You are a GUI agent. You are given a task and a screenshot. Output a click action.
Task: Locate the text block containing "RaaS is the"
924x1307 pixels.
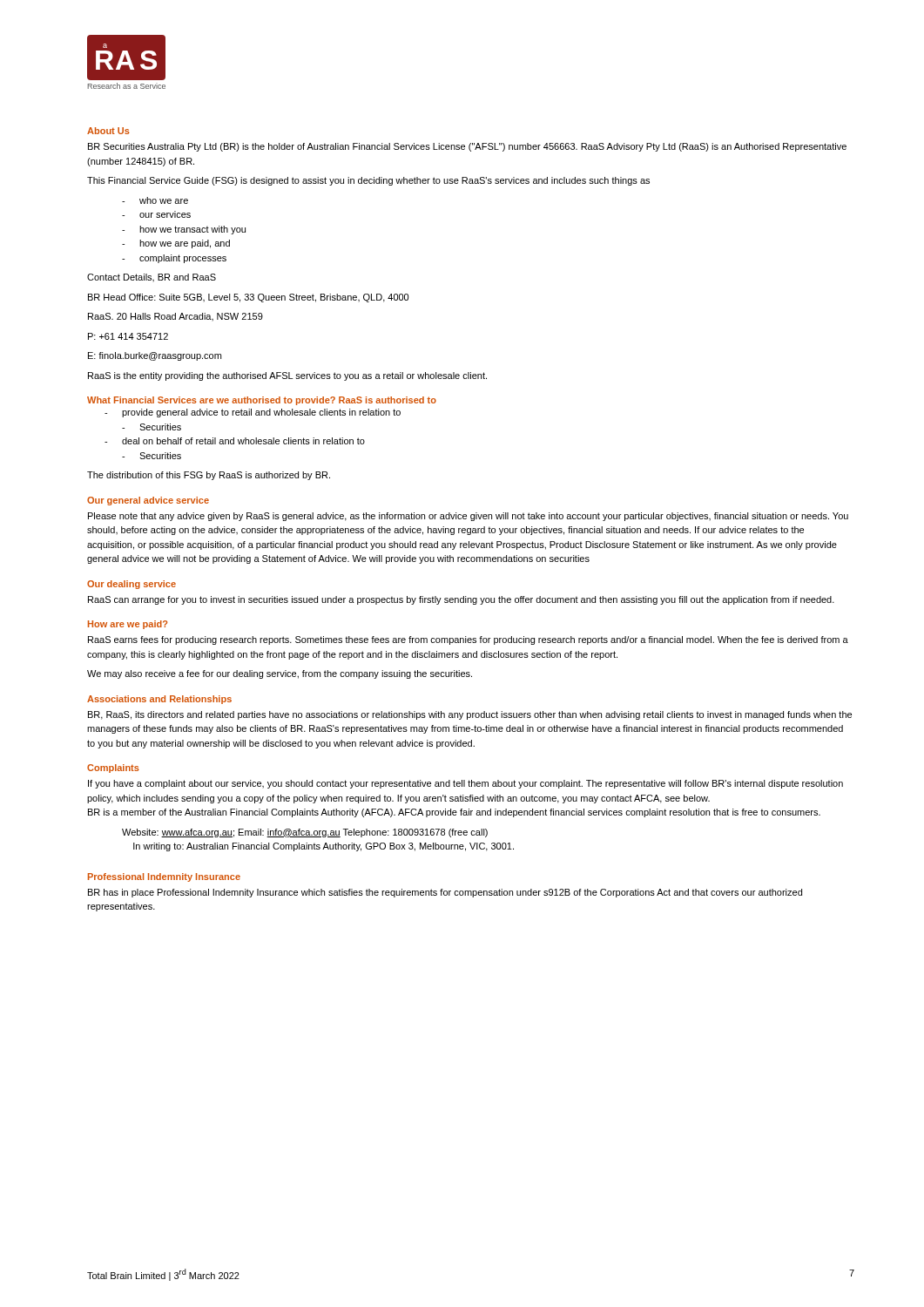287,375
